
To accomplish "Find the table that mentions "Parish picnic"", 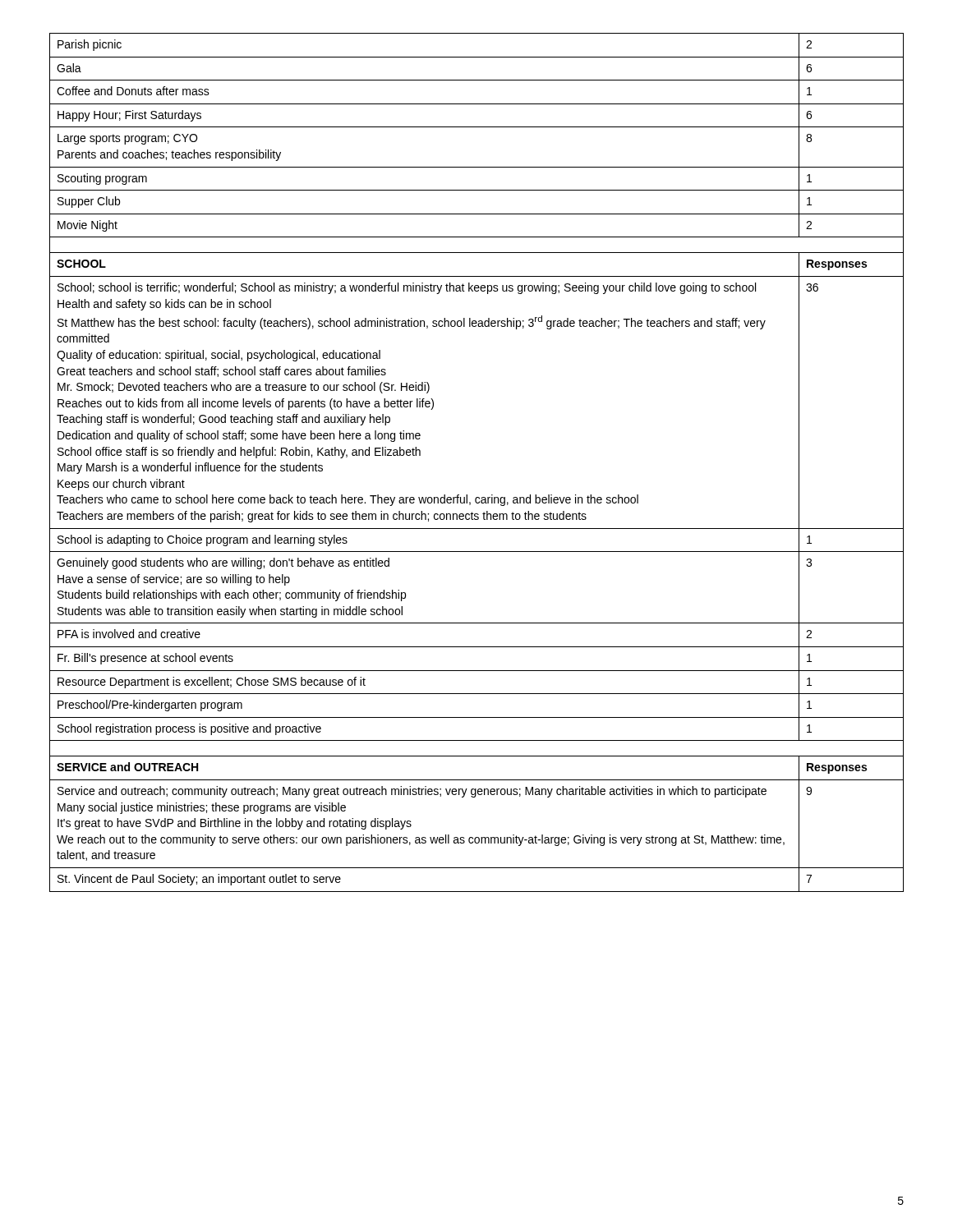I will pyautogui.click(x=476, y=462).
